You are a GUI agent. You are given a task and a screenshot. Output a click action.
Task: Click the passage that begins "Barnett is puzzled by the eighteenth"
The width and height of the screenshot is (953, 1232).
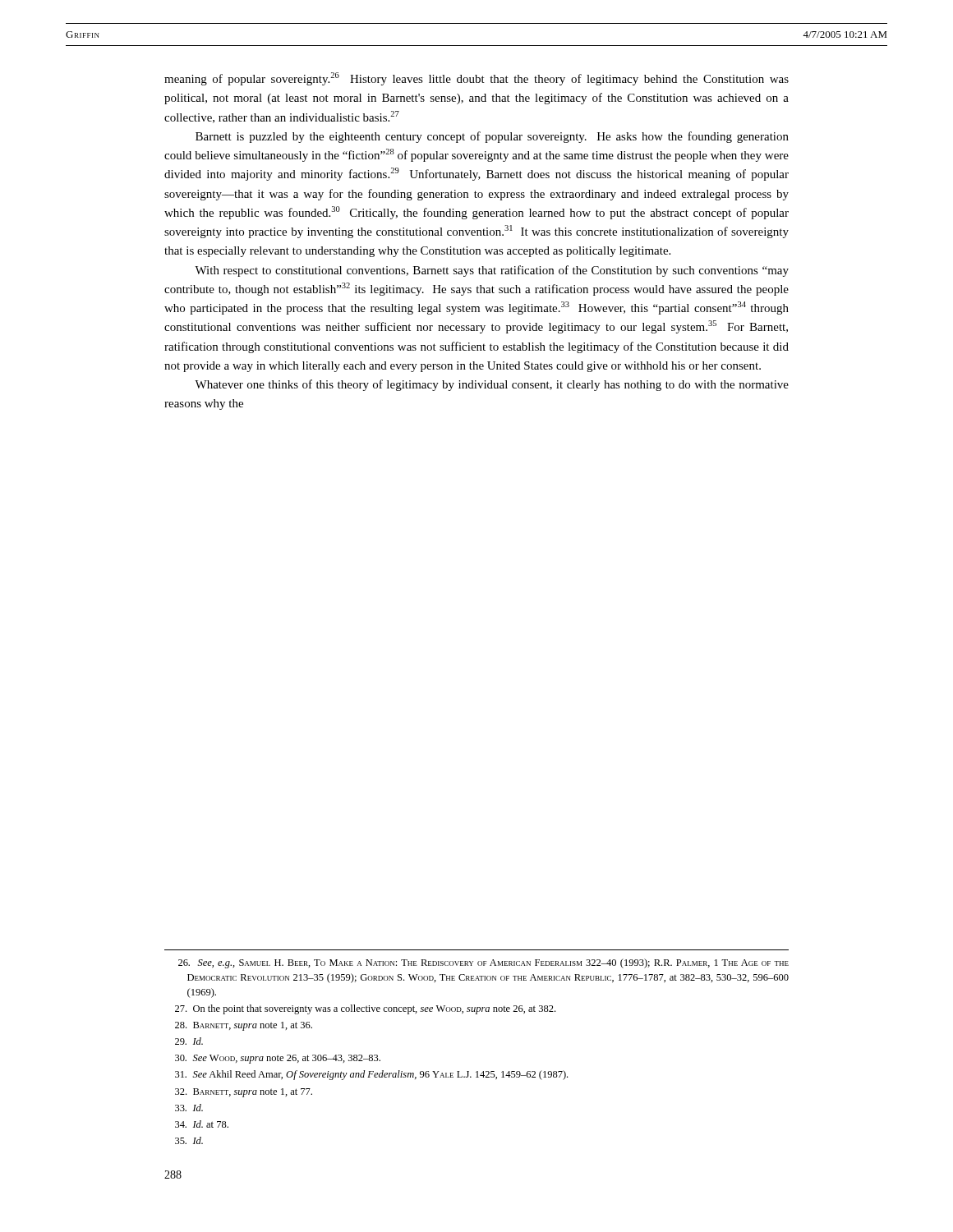476,194
